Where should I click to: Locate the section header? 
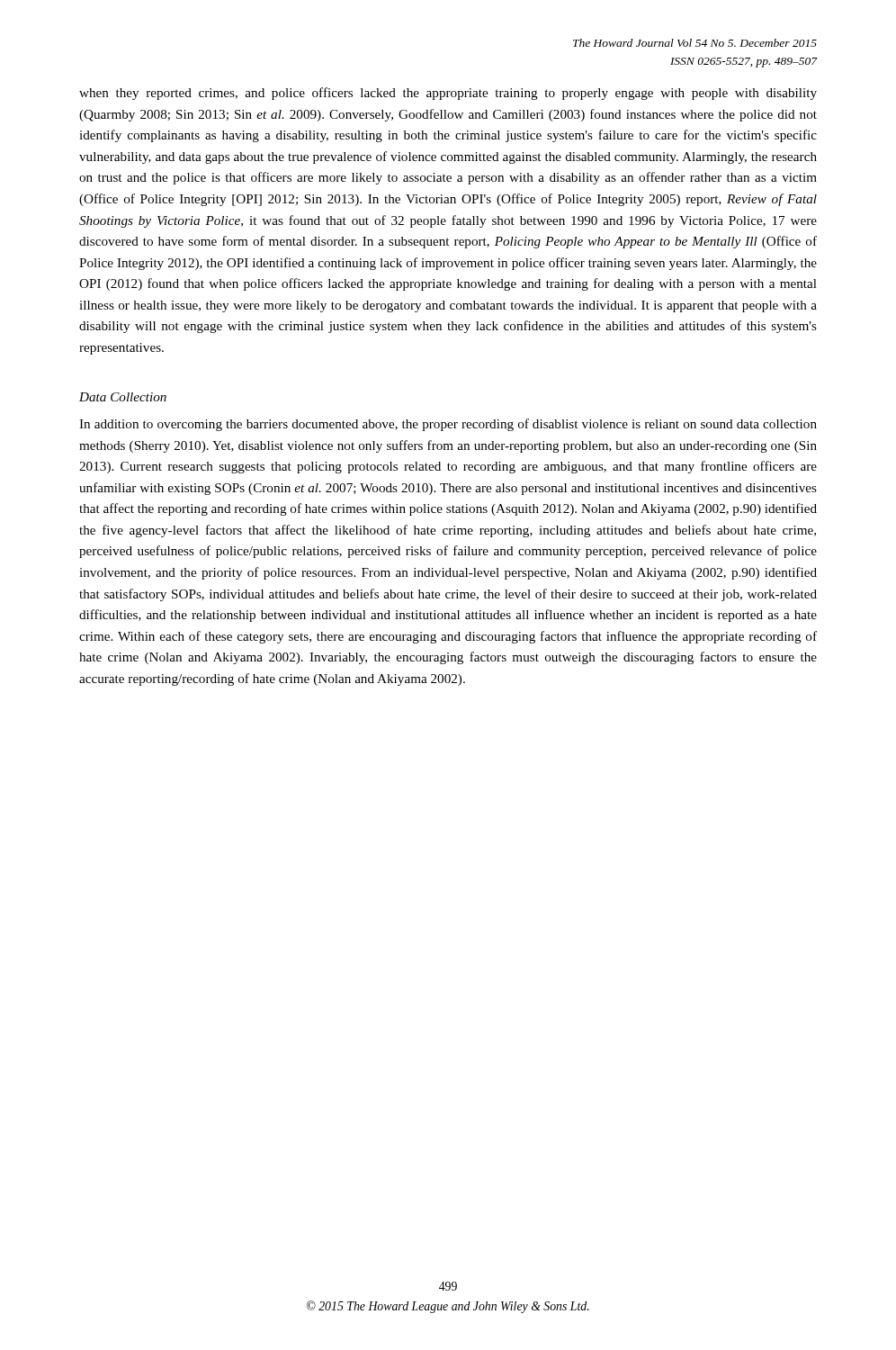pos(123,397)
